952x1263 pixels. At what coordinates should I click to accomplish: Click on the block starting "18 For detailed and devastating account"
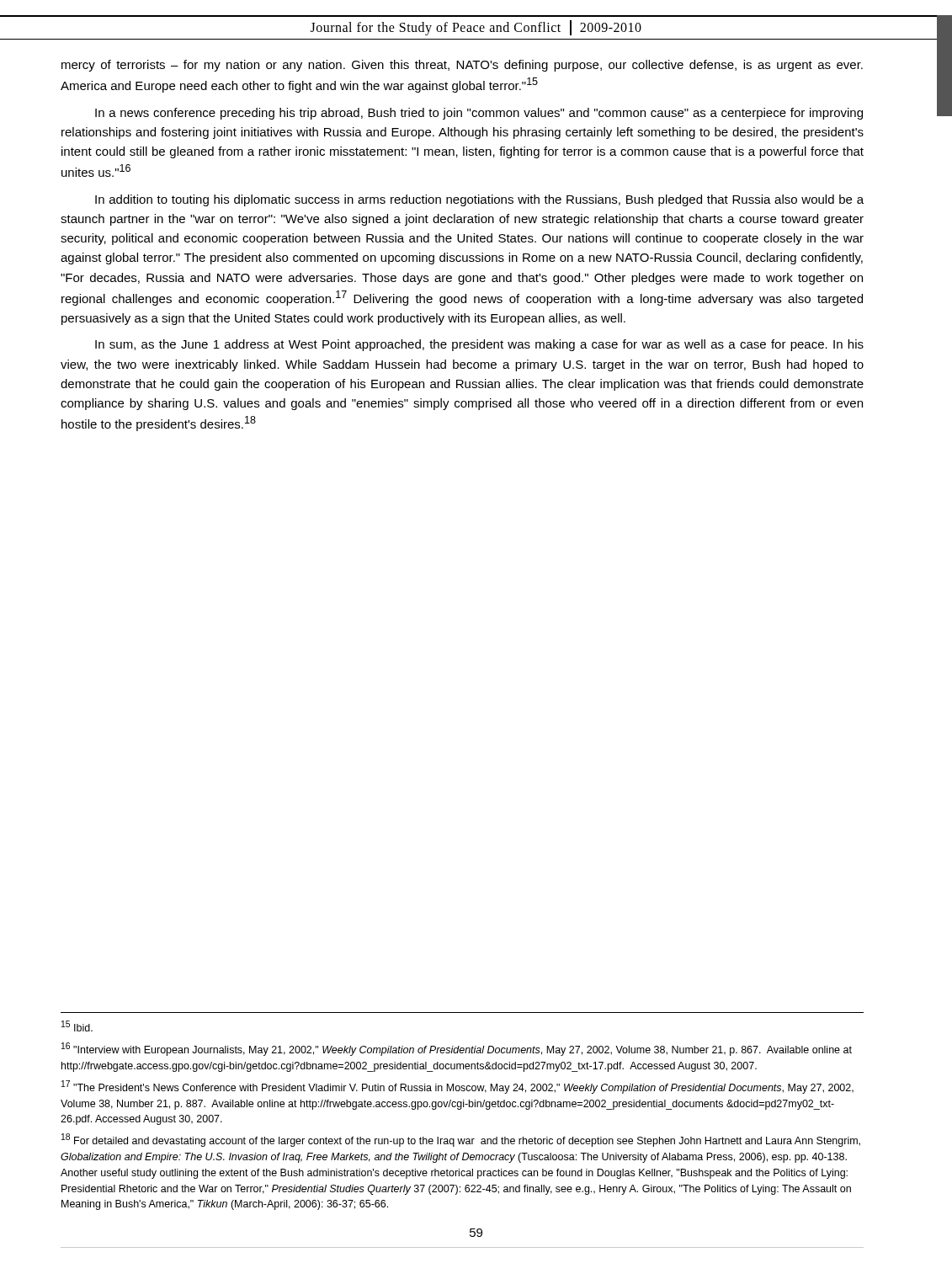click(x=461, y=1171)
